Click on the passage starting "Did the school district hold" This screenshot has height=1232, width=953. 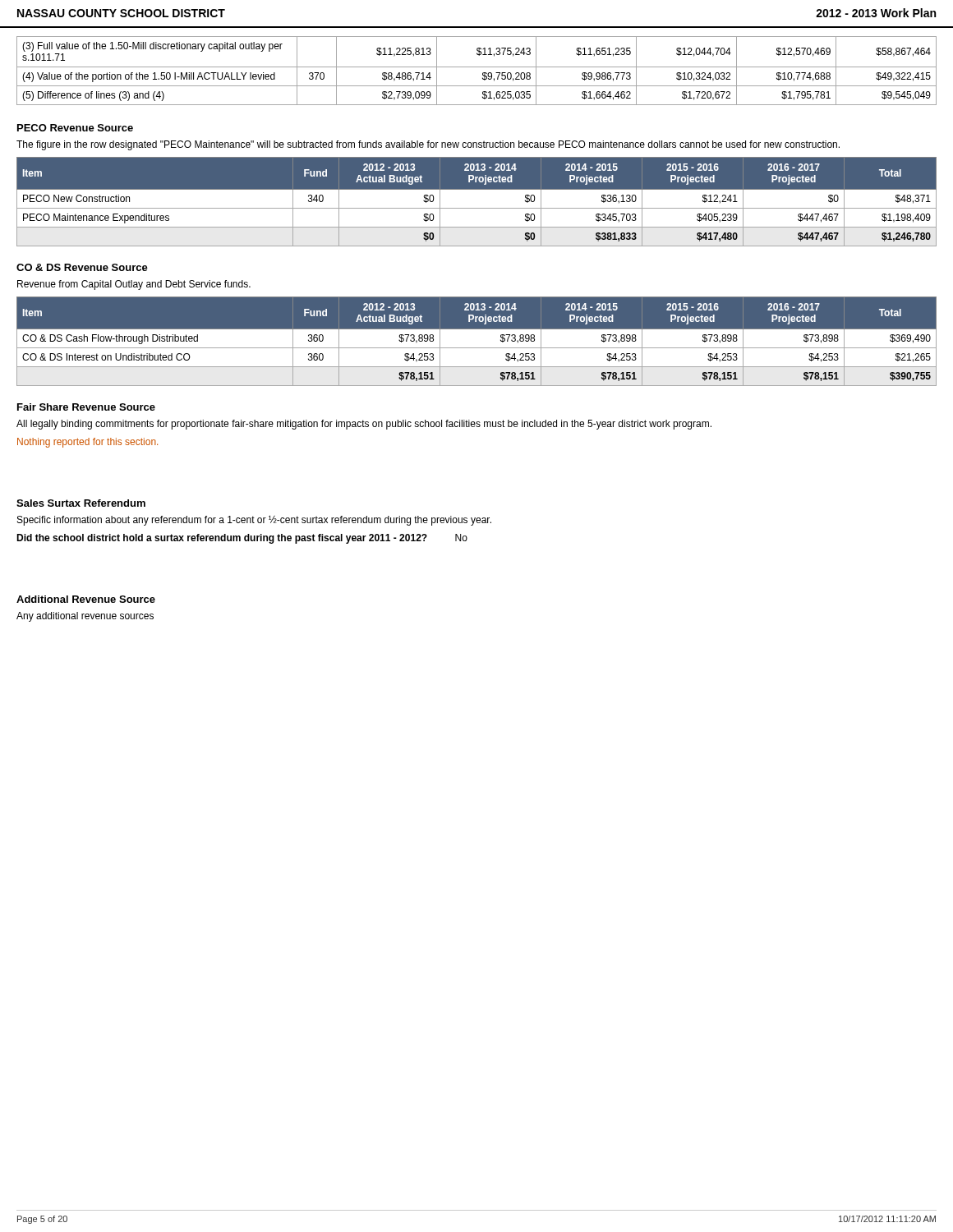242,538
